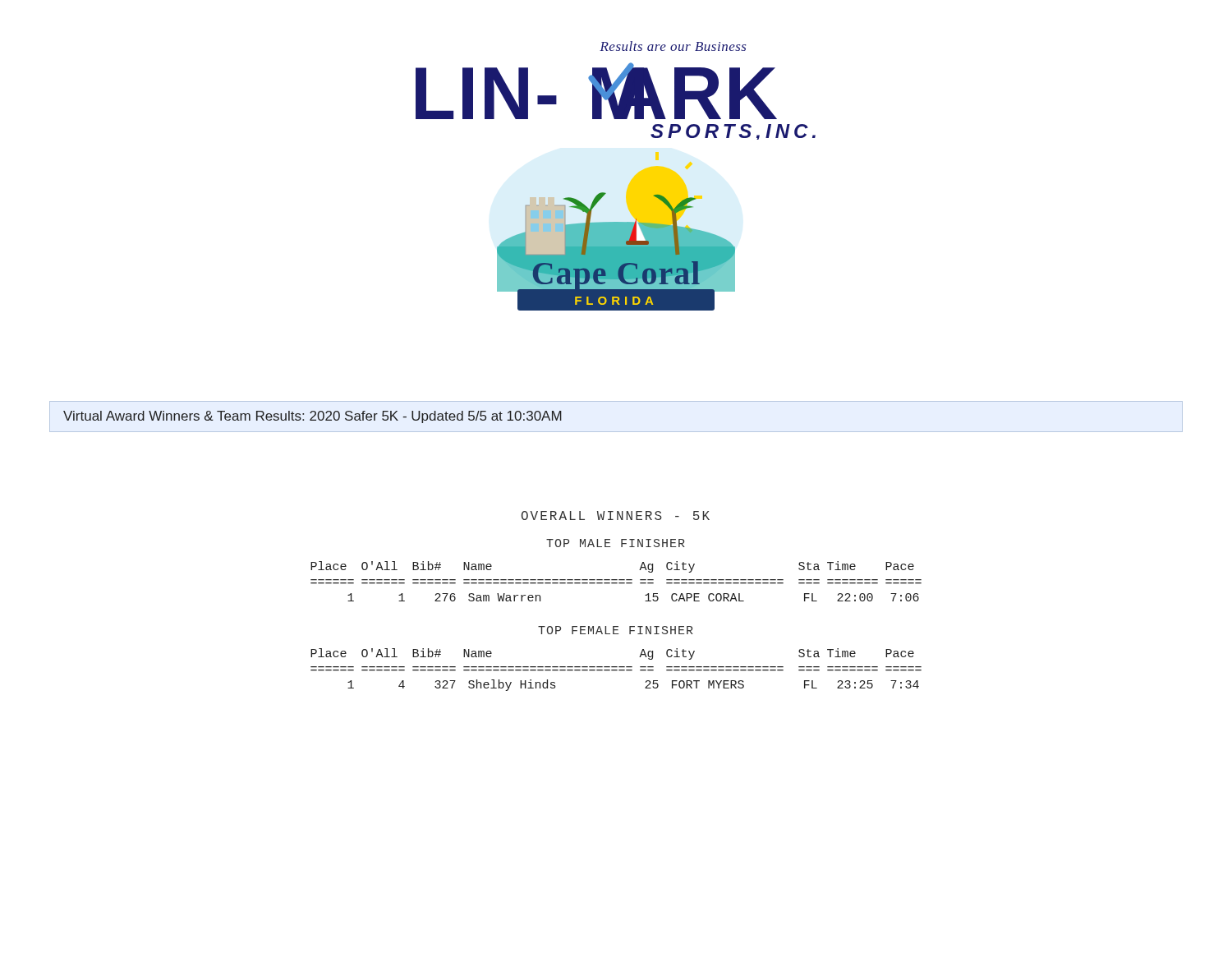Viewport: 1232px width, 953px height.
Task: Navigate to the text starting "Virtual Award Winners & Team"
Action: click(313, 416)
